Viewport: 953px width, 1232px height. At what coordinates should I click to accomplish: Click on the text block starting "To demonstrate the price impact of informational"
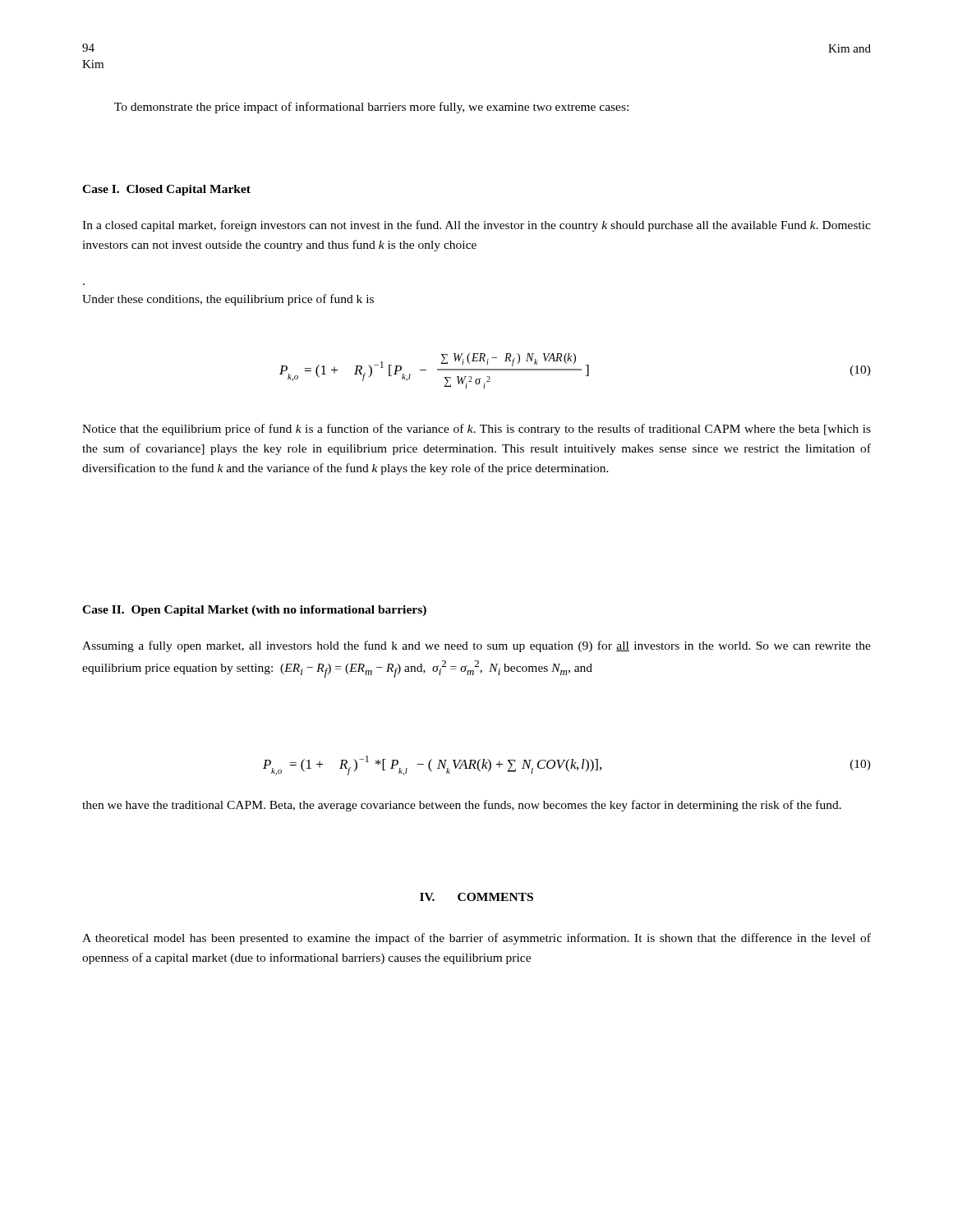356,107
